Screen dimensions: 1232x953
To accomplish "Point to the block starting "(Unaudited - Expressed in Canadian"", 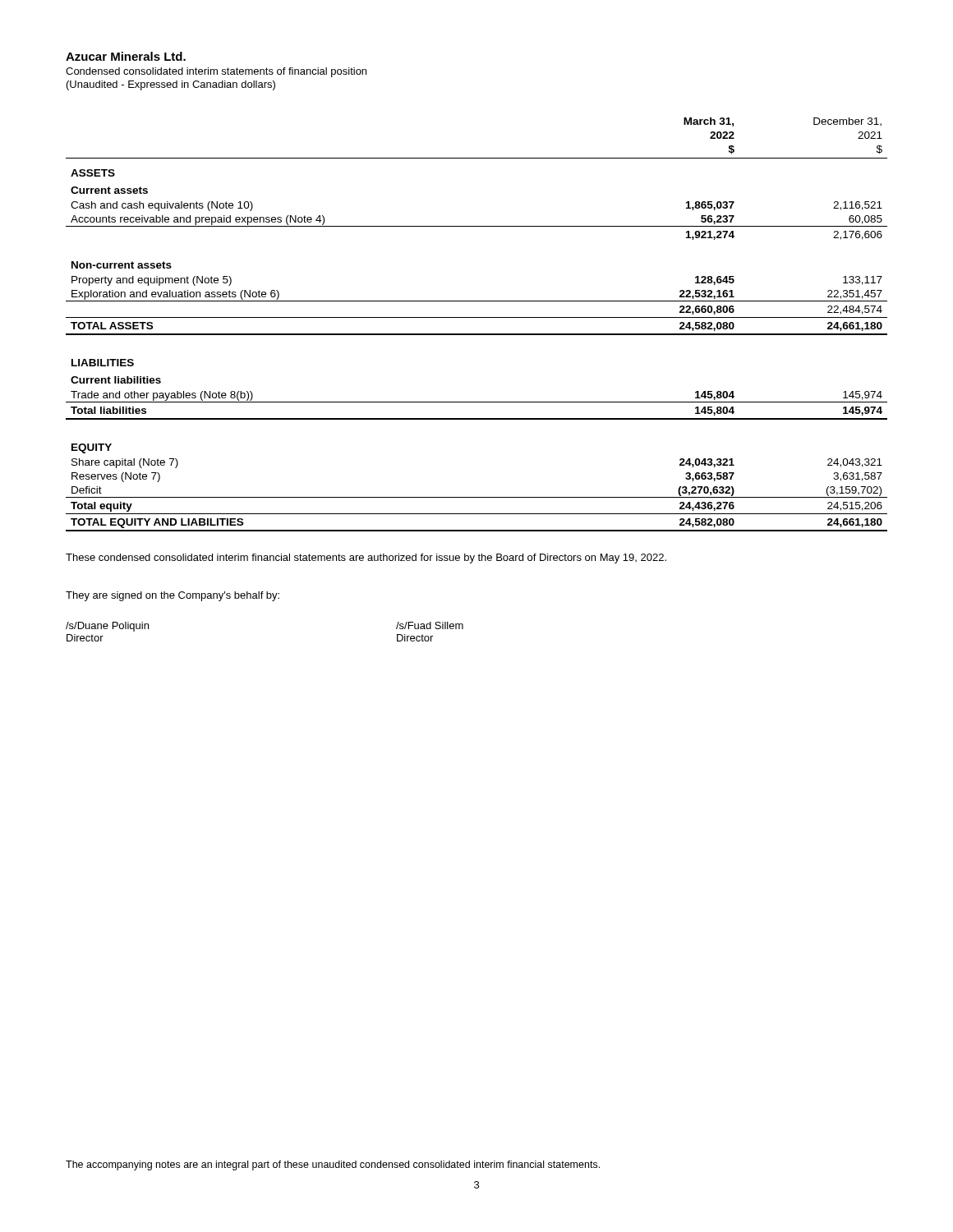I will pos(171,84).
